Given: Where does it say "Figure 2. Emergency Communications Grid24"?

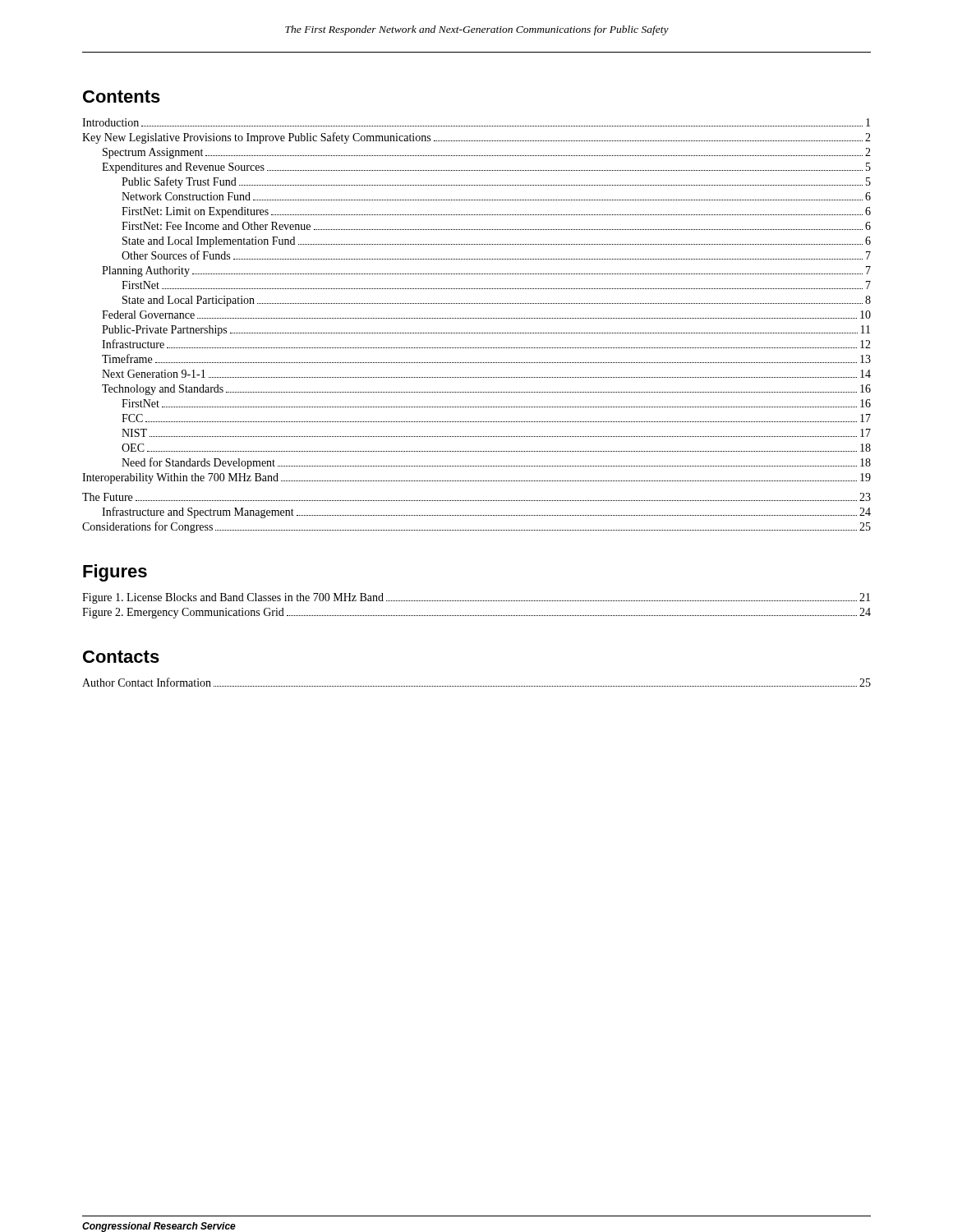Looking at the screenshot, I should coord(476,613).
